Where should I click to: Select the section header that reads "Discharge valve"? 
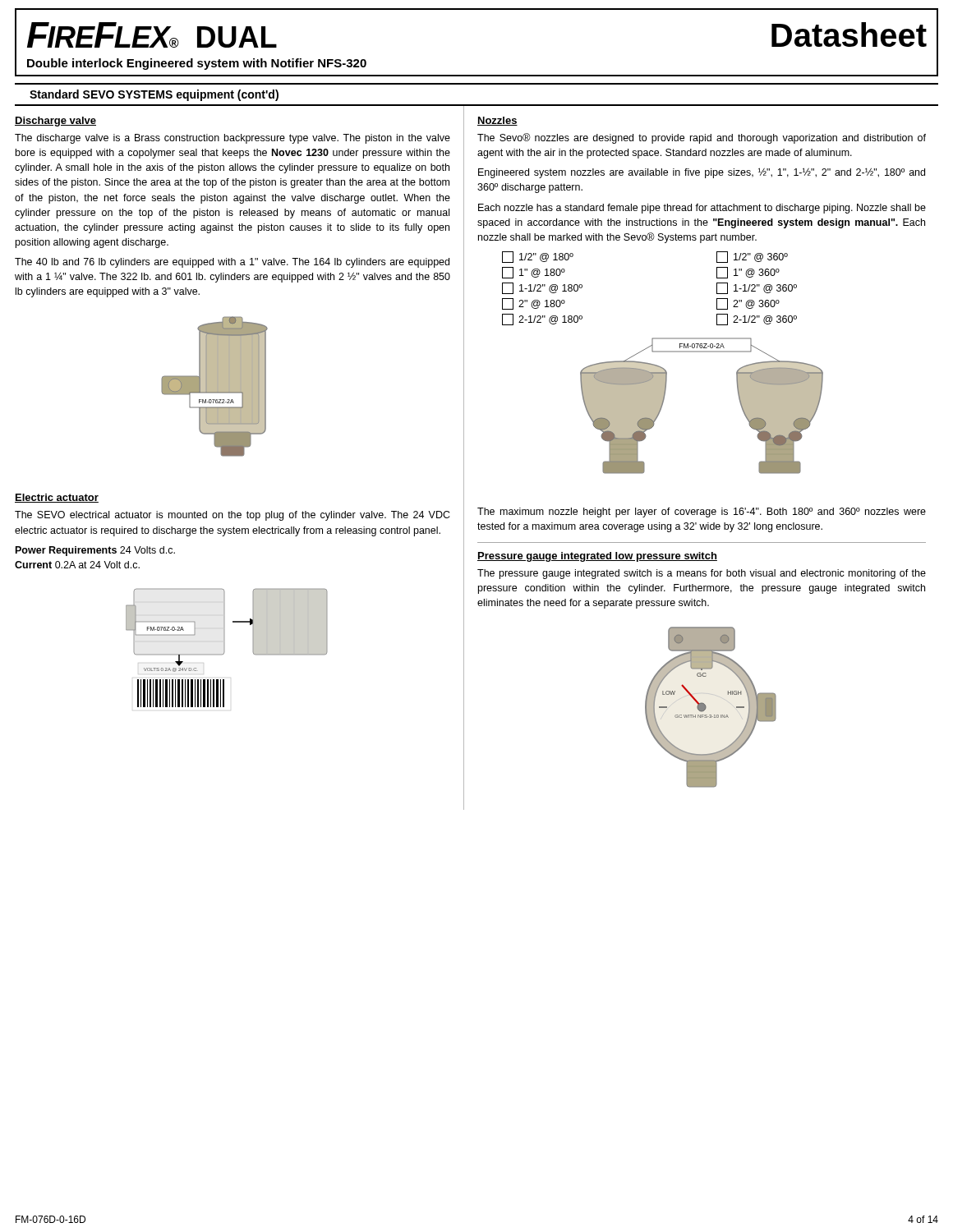pyautogui.click(x=55, y=120)
